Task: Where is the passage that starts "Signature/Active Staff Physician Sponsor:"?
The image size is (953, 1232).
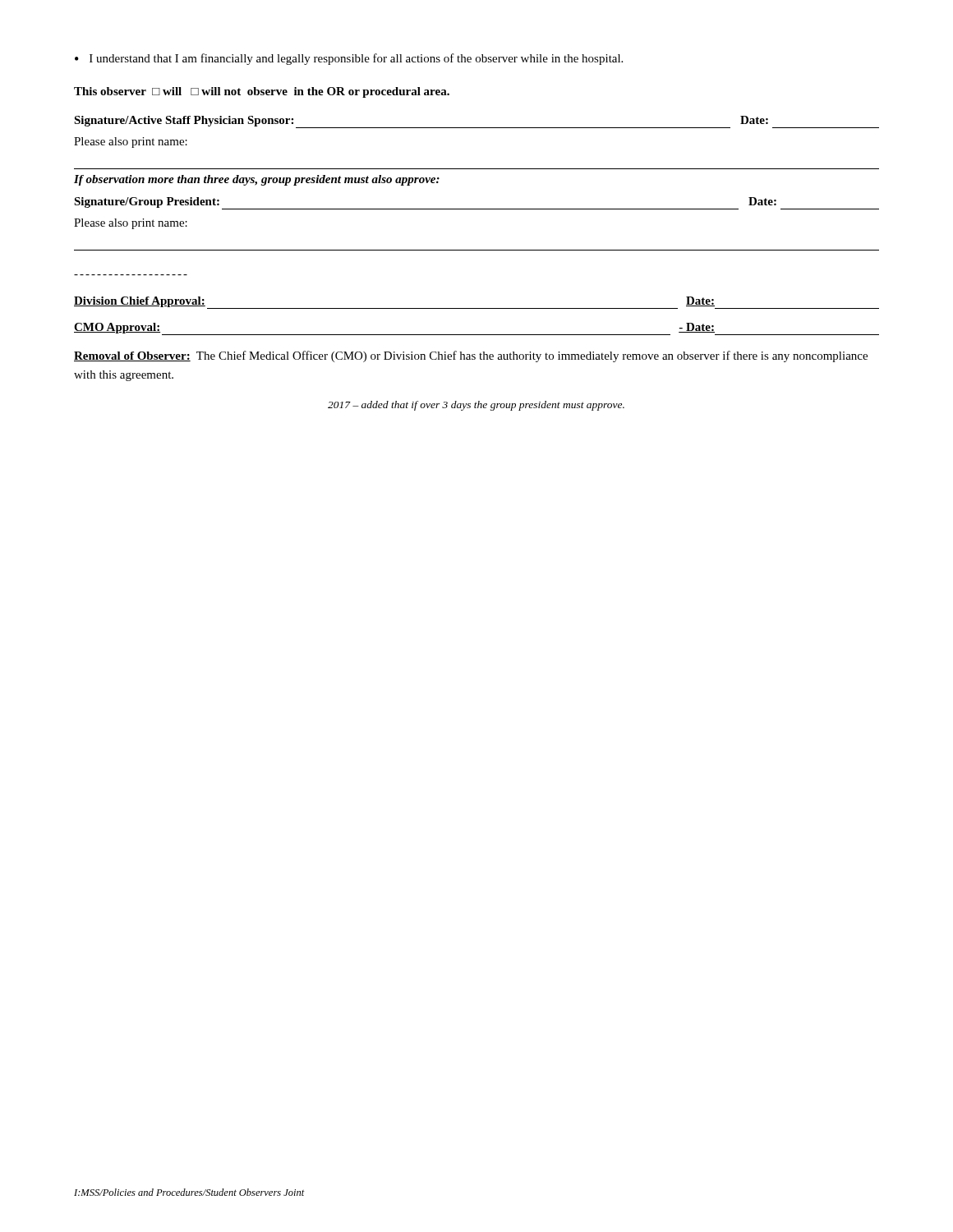Action: click(476, 121)
